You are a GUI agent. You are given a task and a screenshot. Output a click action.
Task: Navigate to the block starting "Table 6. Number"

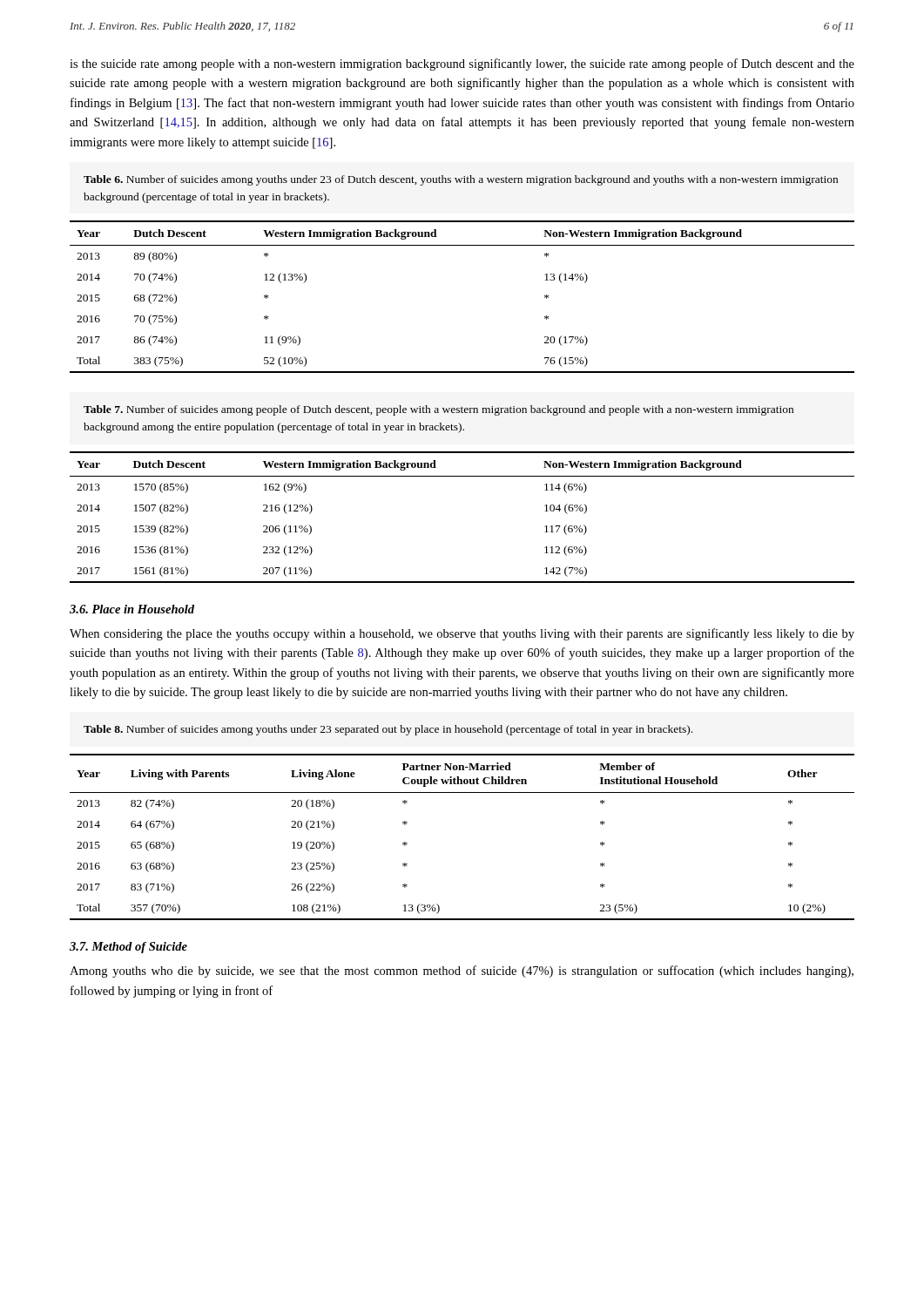[461, 188]
